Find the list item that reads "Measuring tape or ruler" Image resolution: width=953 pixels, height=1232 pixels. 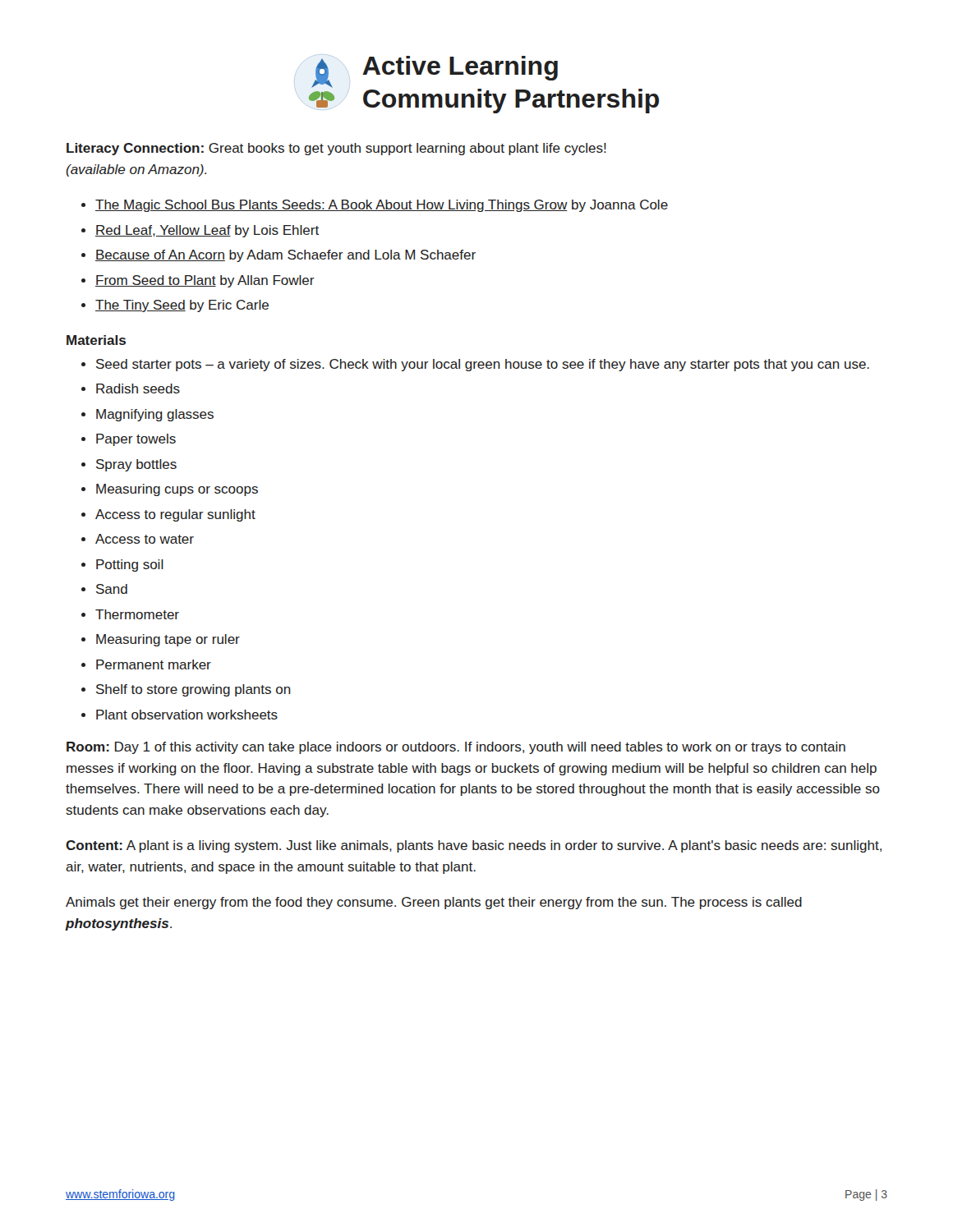click(167, 639)
